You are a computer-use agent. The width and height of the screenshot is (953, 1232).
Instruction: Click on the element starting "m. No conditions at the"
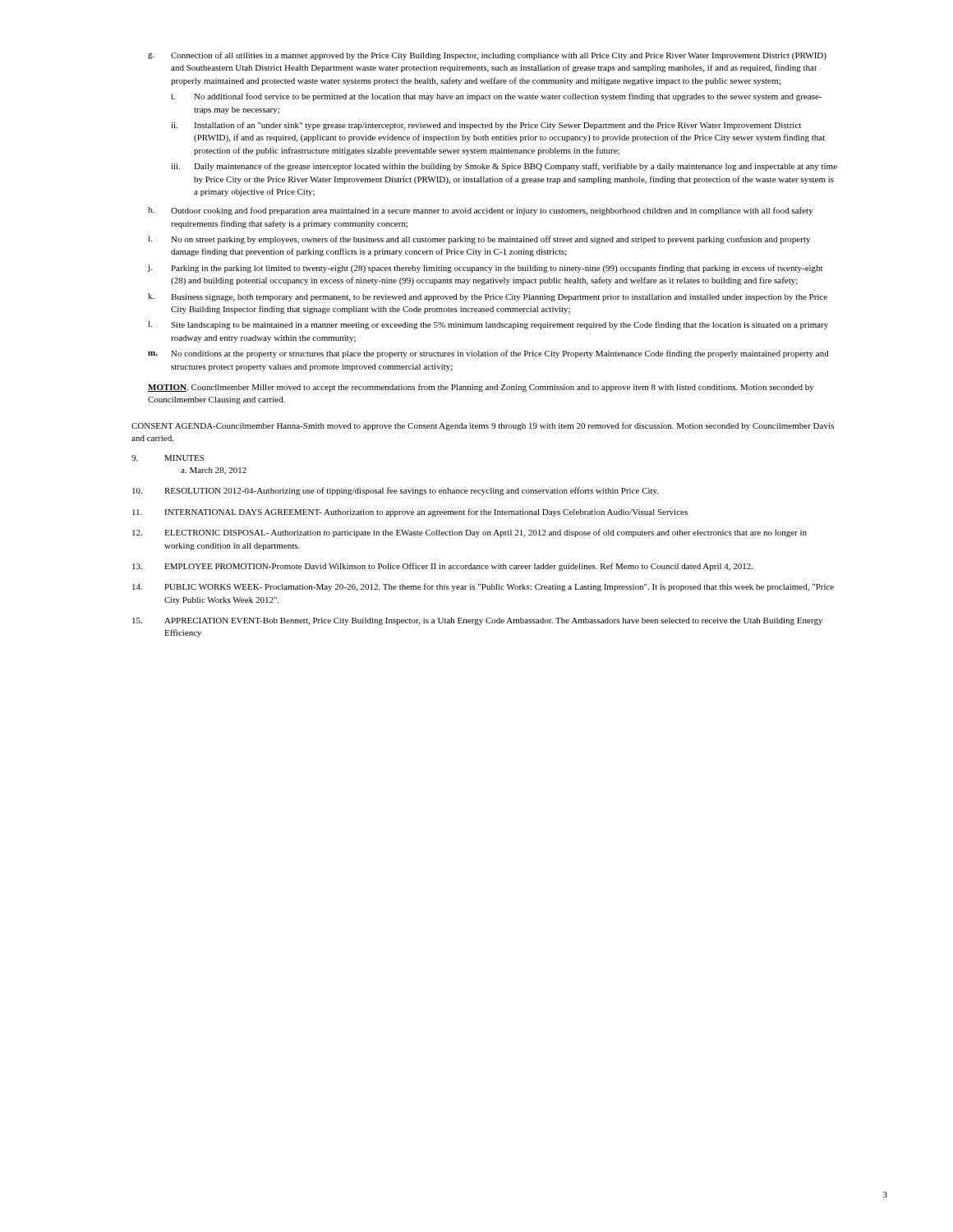coord(493,360)
